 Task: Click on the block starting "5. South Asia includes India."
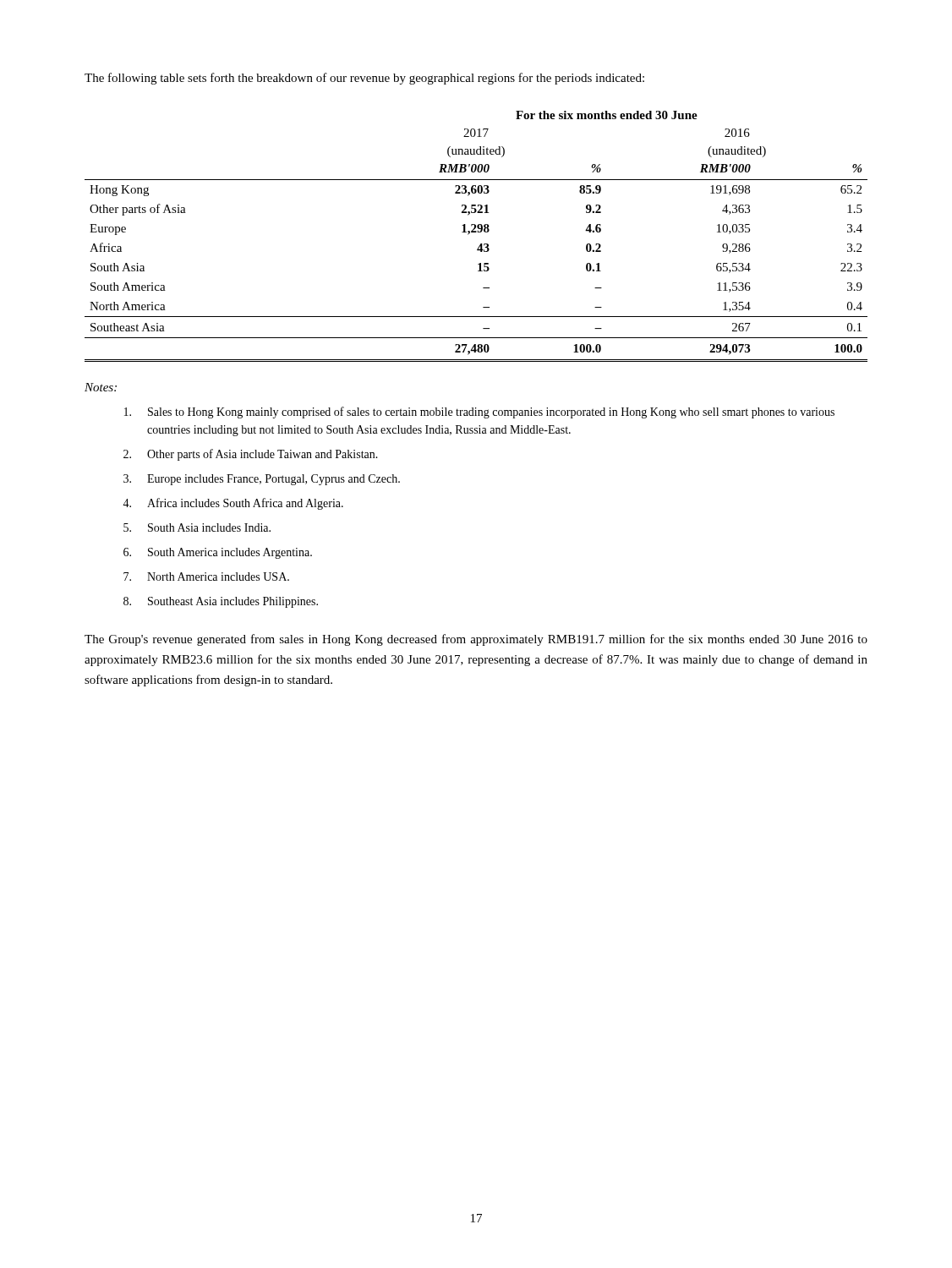(197, 527)
